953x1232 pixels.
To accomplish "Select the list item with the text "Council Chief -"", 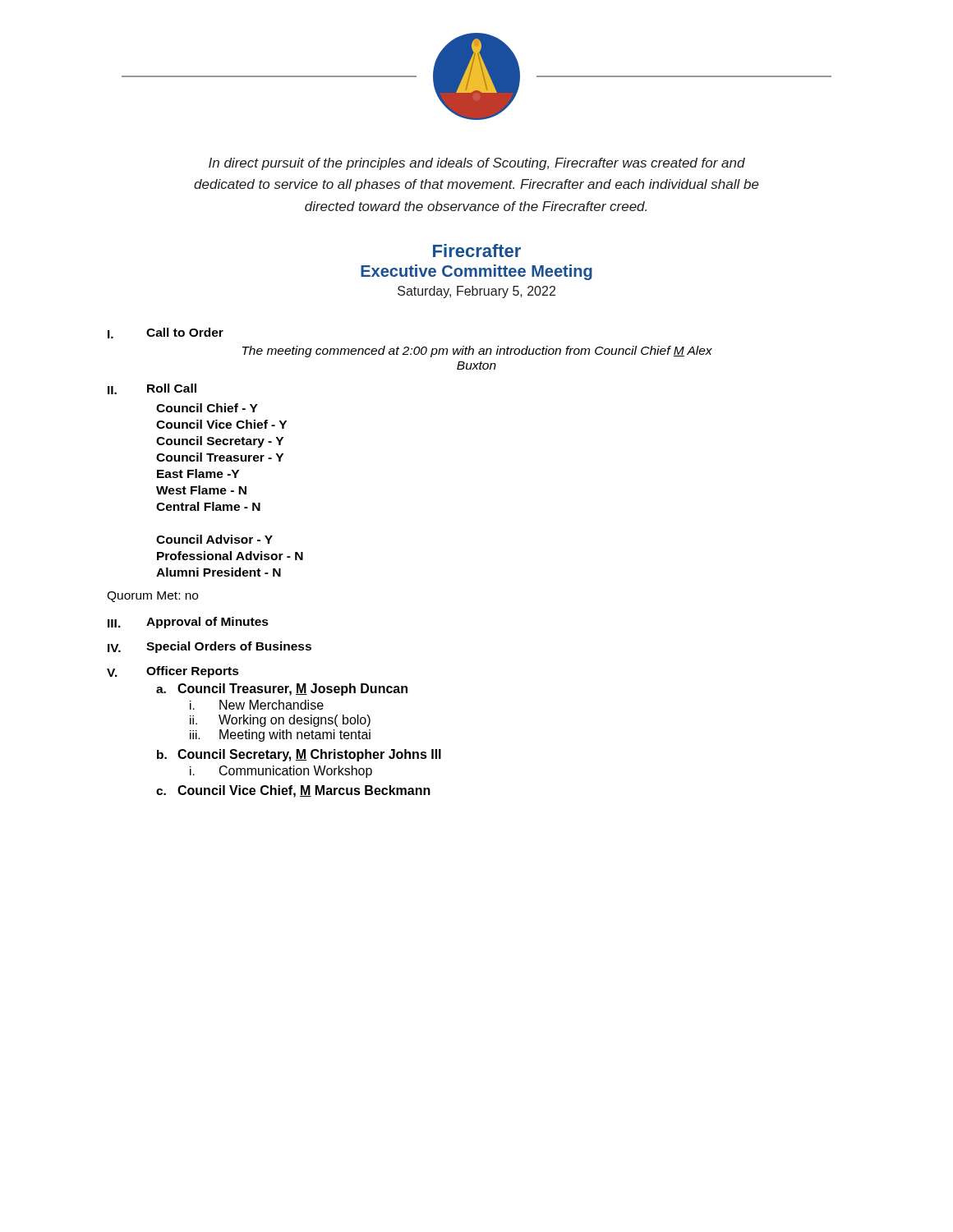I will click(x=207, y=408).
